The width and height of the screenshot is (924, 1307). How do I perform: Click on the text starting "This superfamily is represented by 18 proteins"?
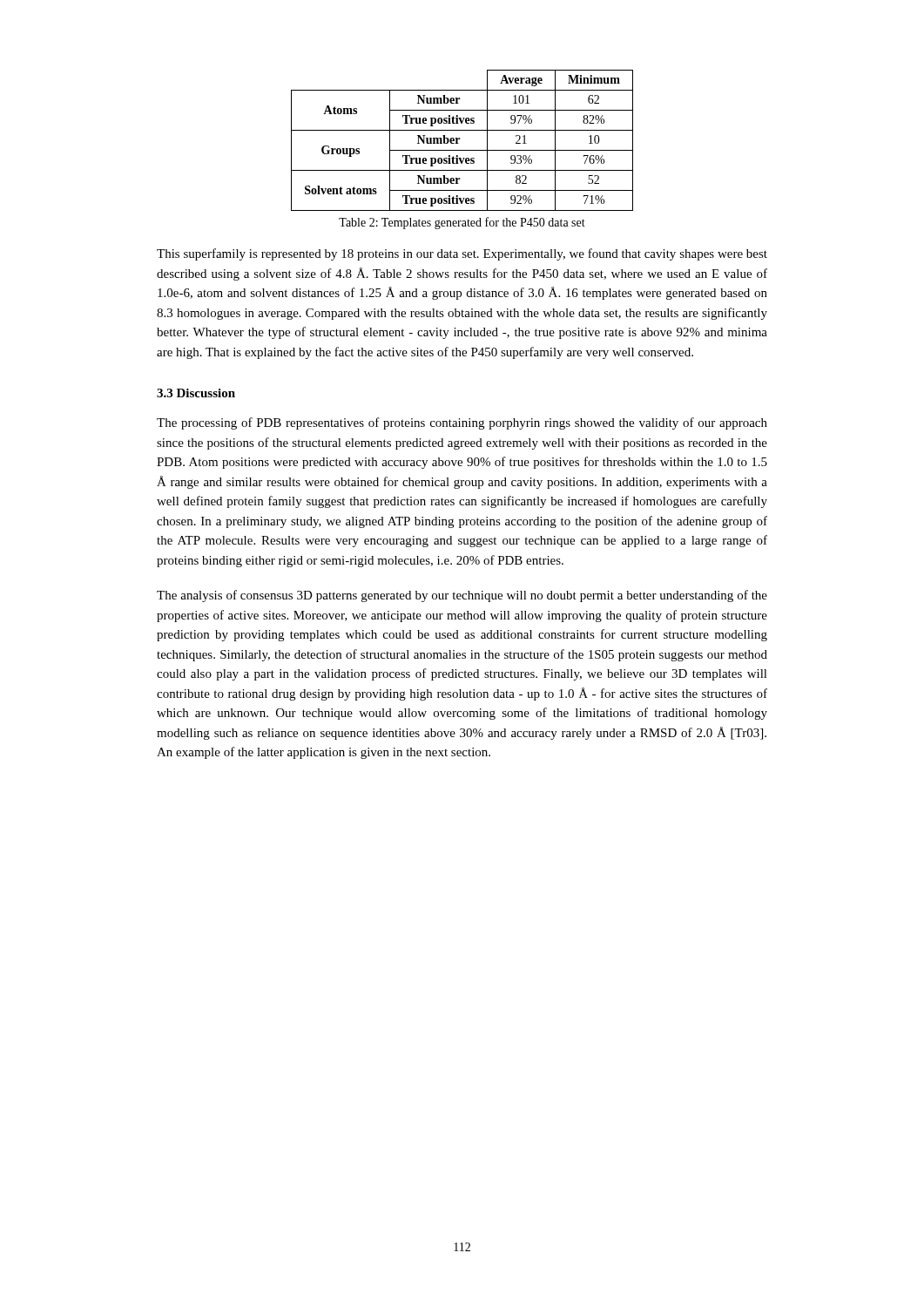pos(462,303)
